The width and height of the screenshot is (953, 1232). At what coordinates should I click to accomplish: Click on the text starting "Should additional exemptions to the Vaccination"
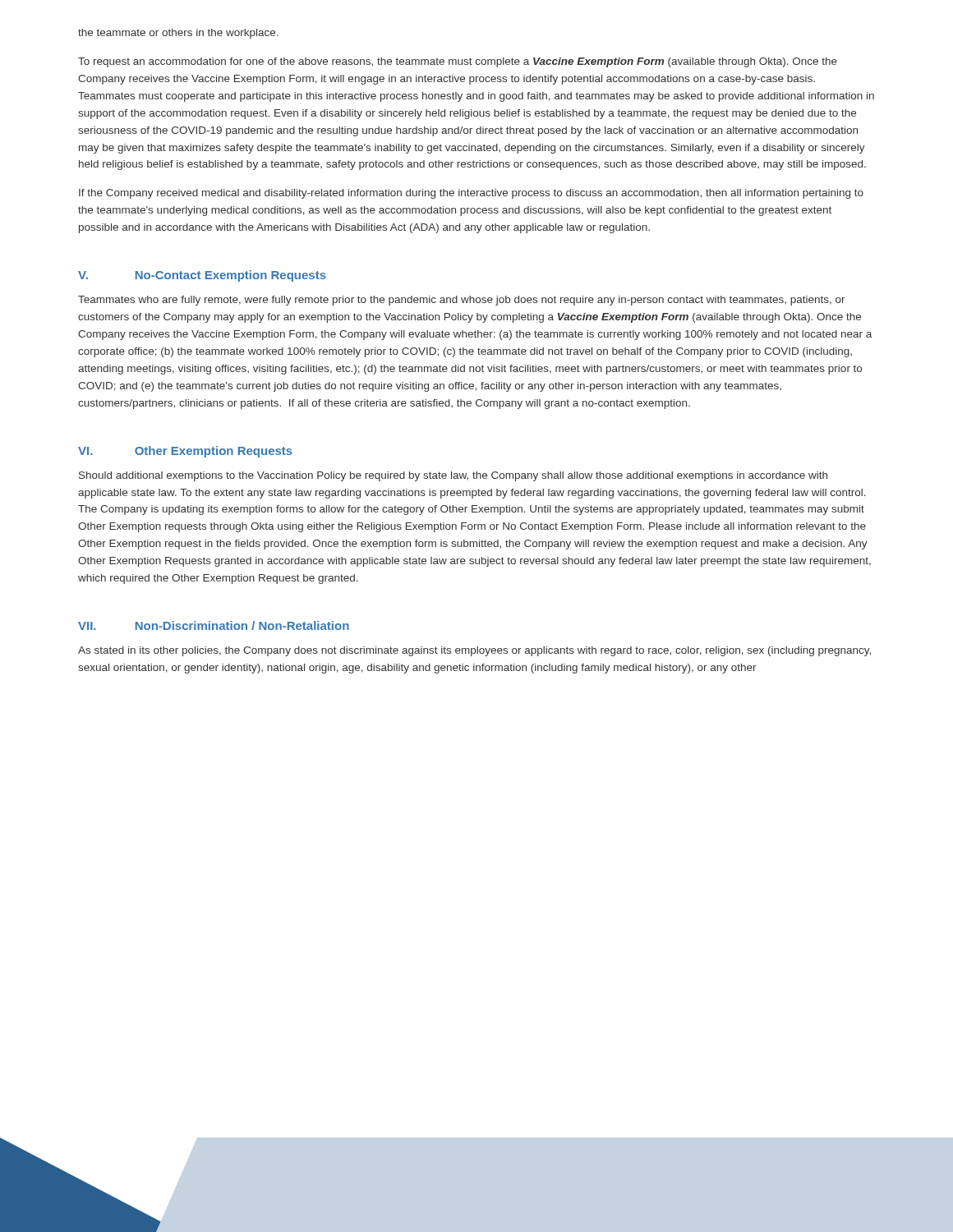coord(475,526)
